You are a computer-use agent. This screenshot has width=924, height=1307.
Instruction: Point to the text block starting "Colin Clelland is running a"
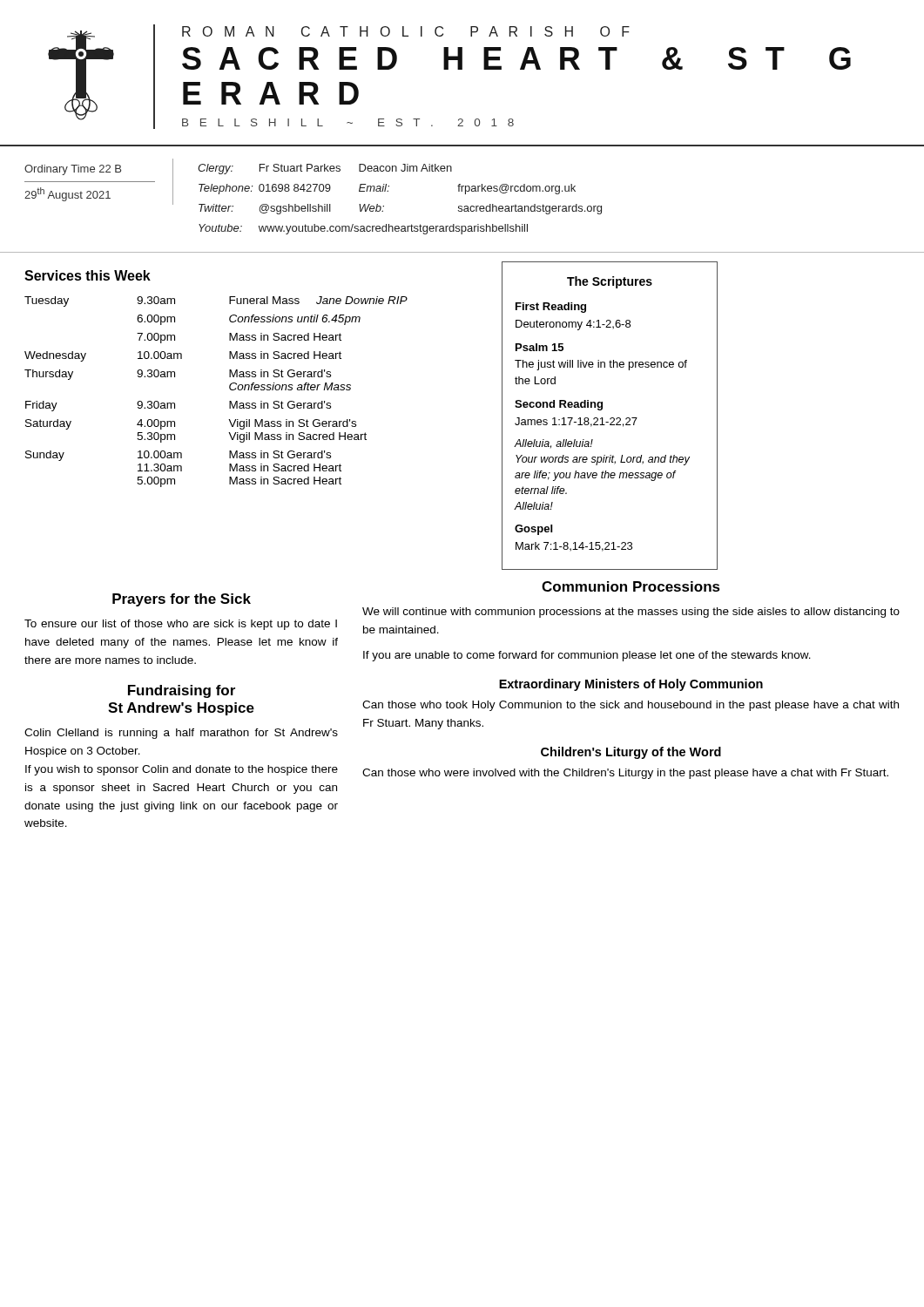click(181, 778)
